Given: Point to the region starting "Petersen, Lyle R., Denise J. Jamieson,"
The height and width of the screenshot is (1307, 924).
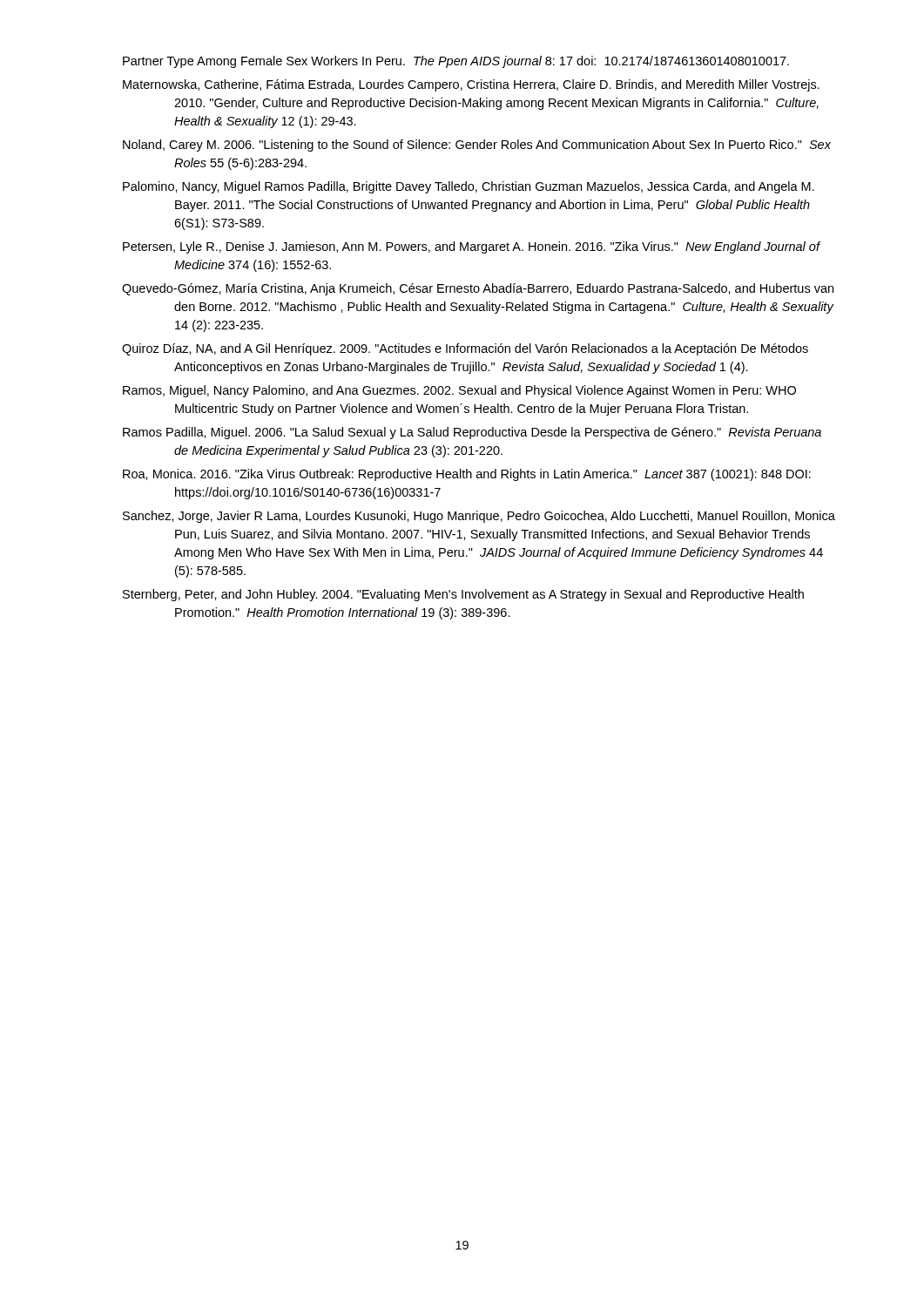Looking at the screenshot, I should pos(471,256).
